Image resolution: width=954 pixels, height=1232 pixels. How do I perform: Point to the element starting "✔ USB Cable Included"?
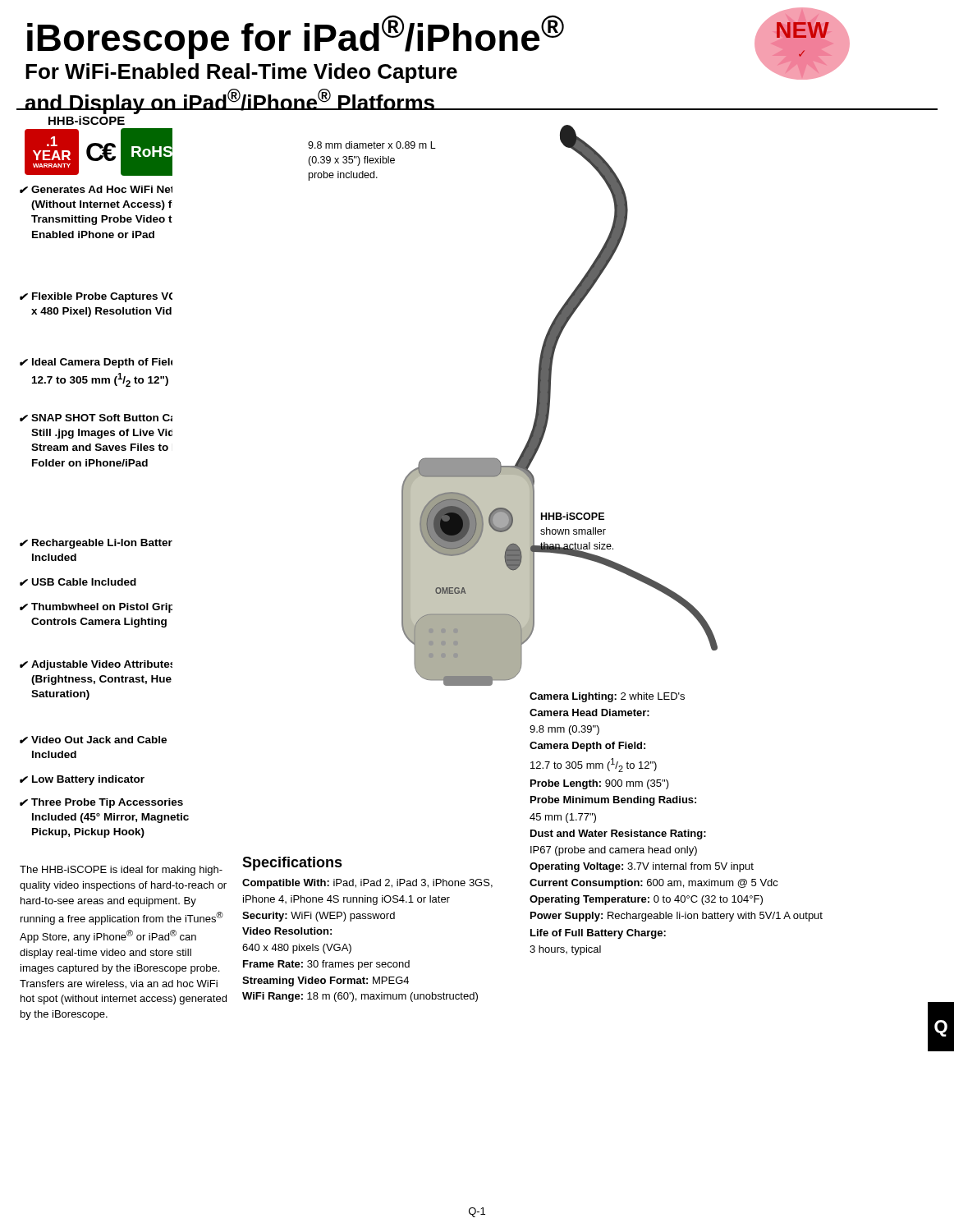pos(77,583)
